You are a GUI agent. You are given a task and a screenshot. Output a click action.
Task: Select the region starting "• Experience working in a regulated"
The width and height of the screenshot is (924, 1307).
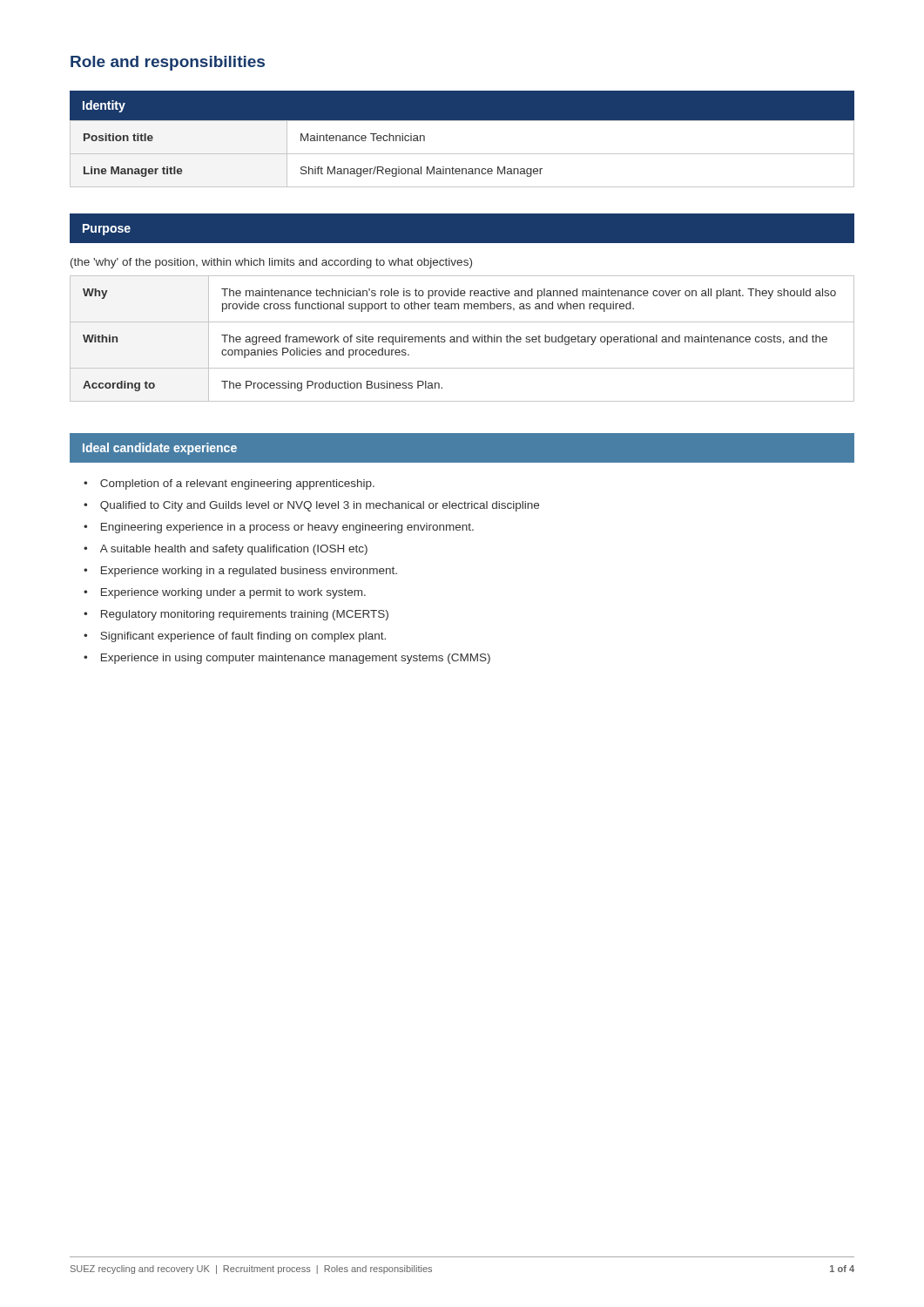[241, 570]
